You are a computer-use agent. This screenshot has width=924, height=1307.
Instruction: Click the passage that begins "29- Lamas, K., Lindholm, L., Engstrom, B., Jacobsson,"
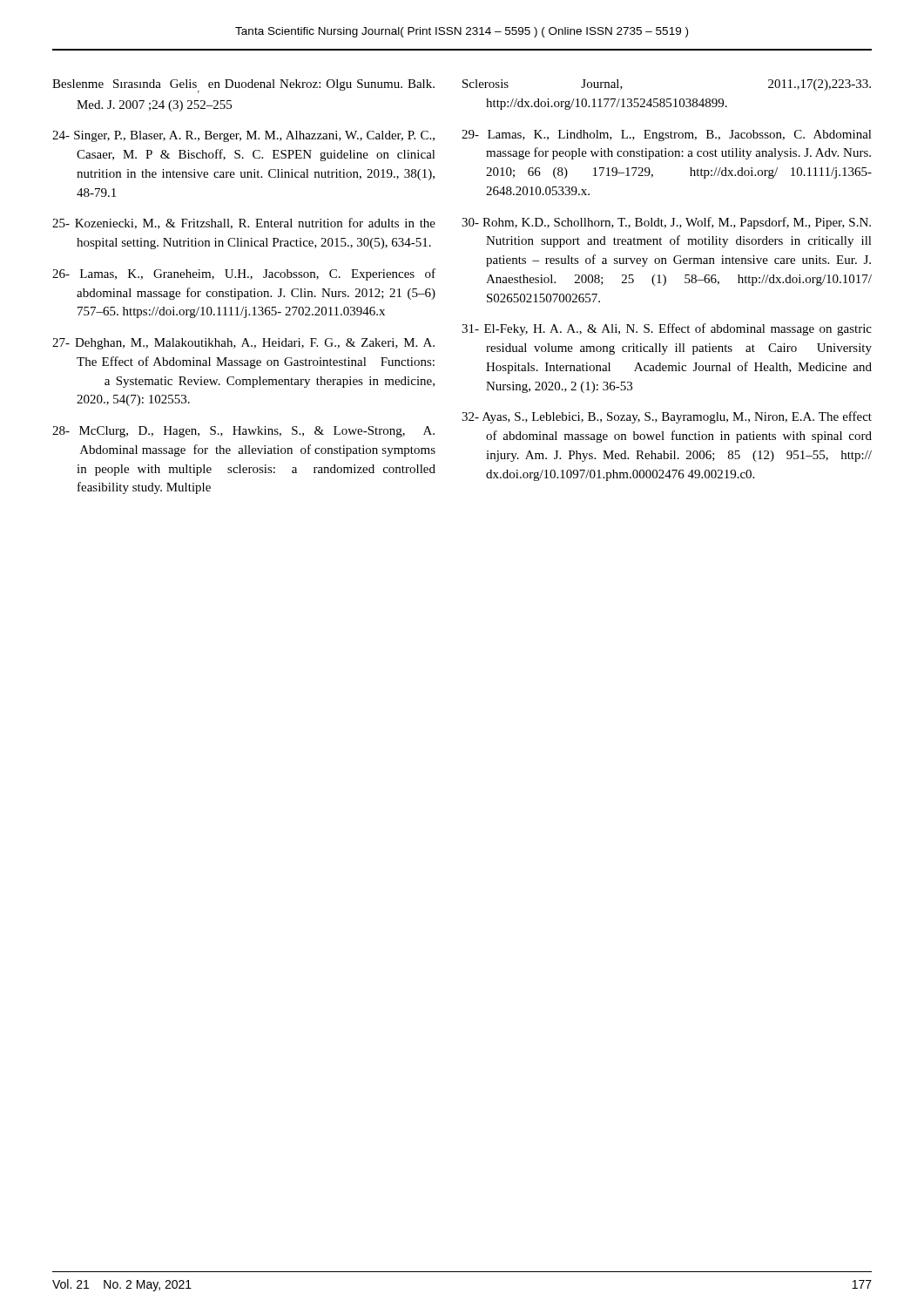tap(667, 162)
